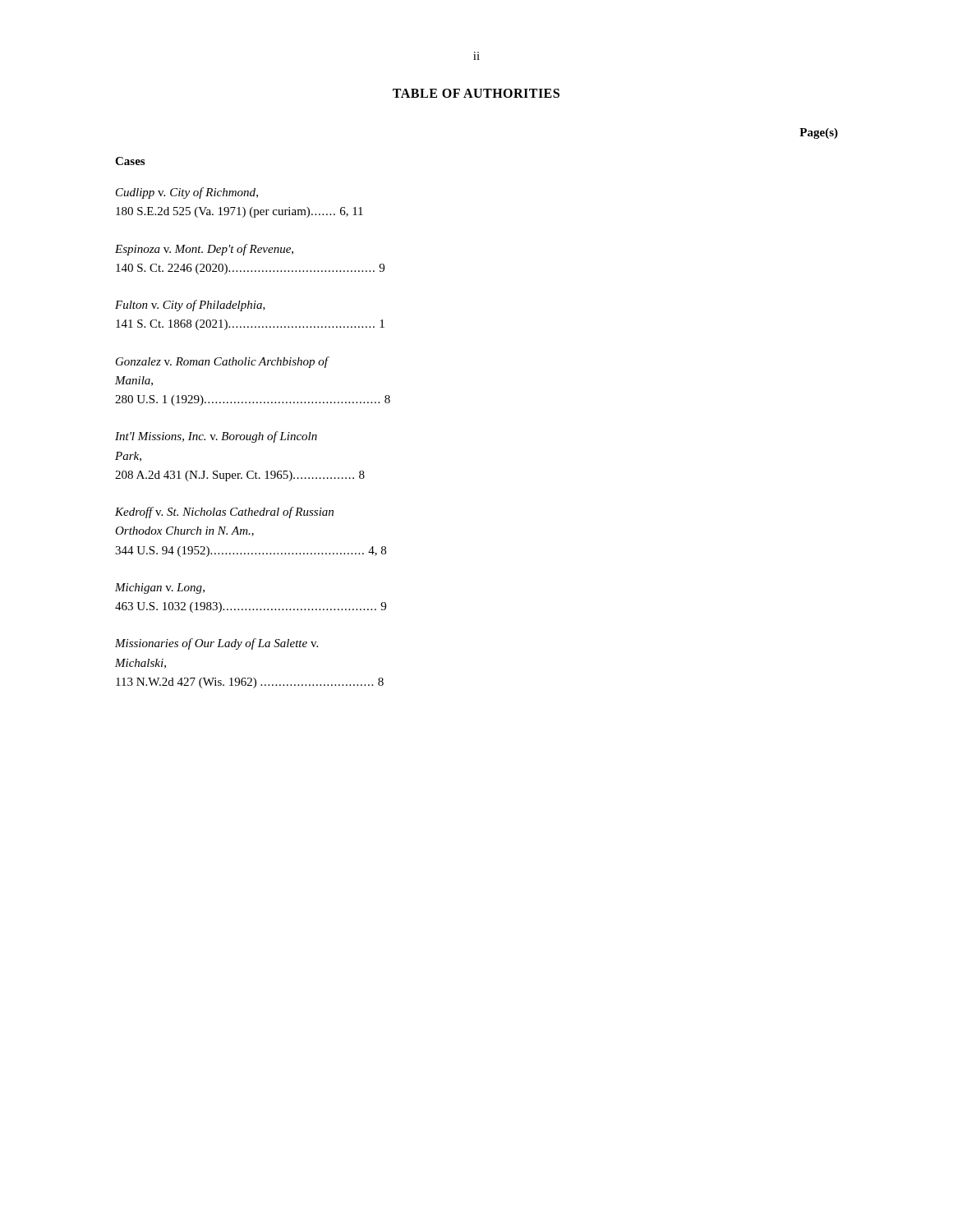This screenshot has height=1232, width=953.
Task: Click on the list item with the text "Kedroff v. St. Nicholas Cathedral"
Action: click(251, 531)
